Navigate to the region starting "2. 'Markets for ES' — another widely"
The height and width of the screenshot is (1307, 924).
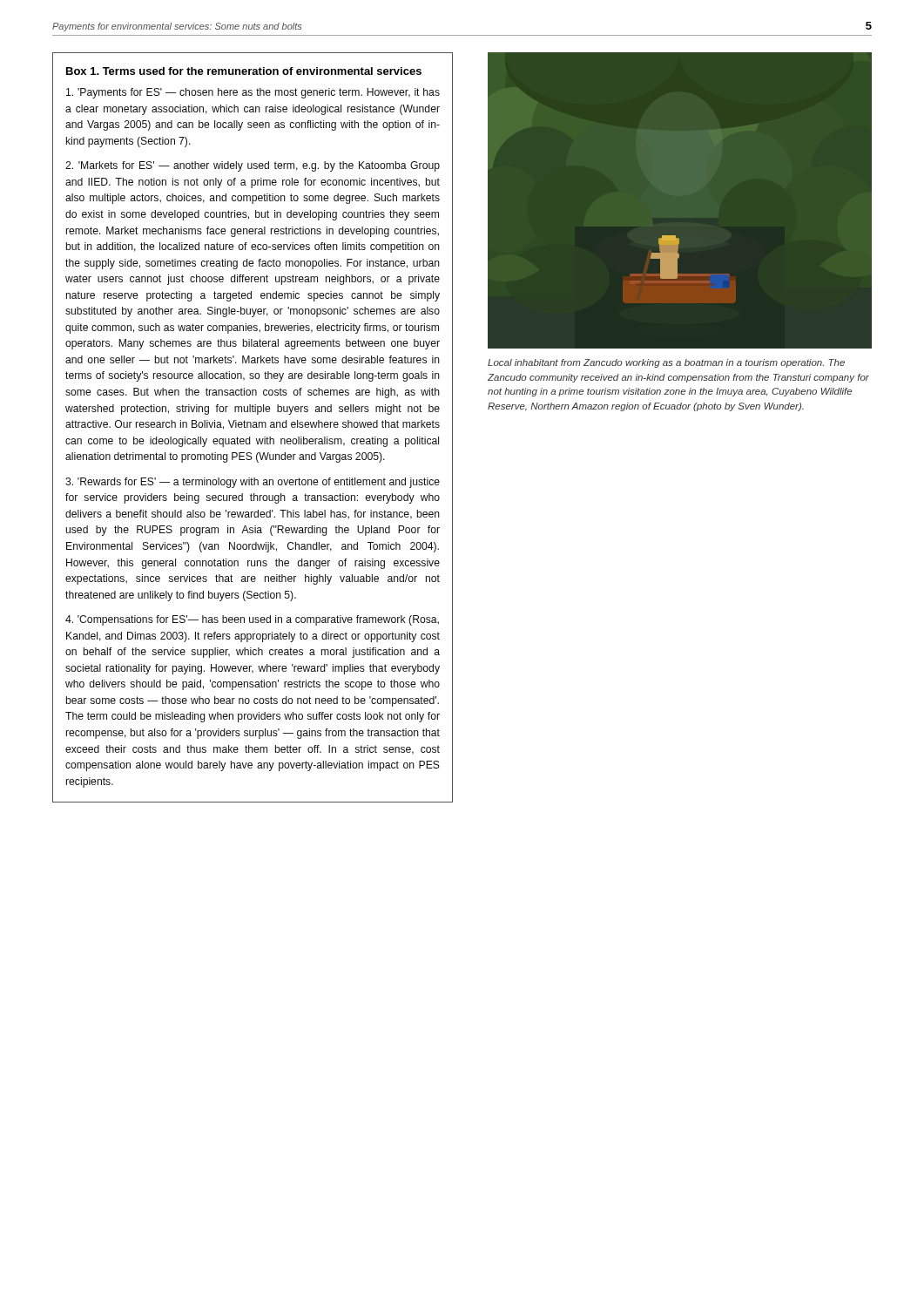[x=253, y=311]
